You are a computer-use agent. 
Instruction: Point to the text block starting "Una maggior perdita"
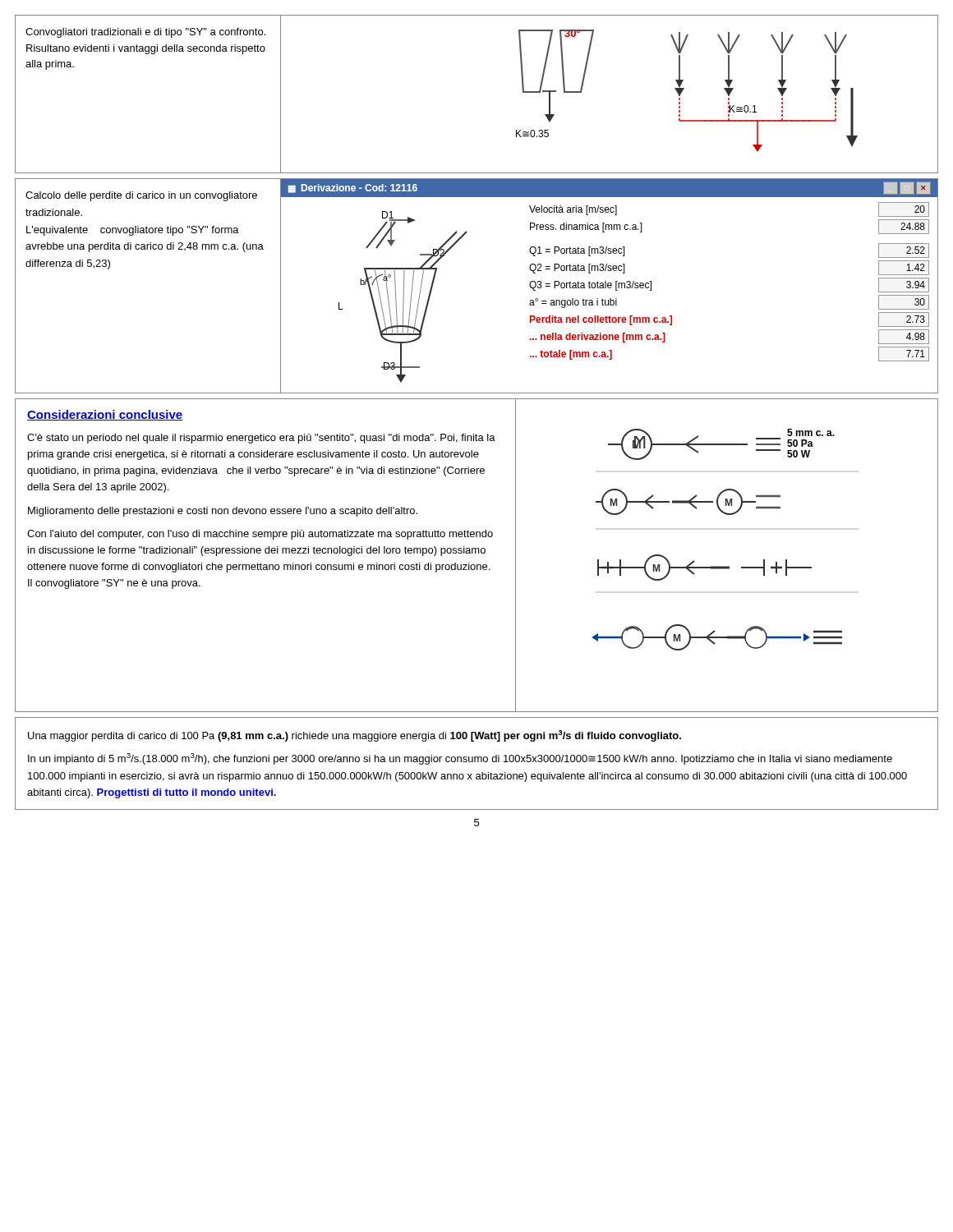[x=354, y=735]
